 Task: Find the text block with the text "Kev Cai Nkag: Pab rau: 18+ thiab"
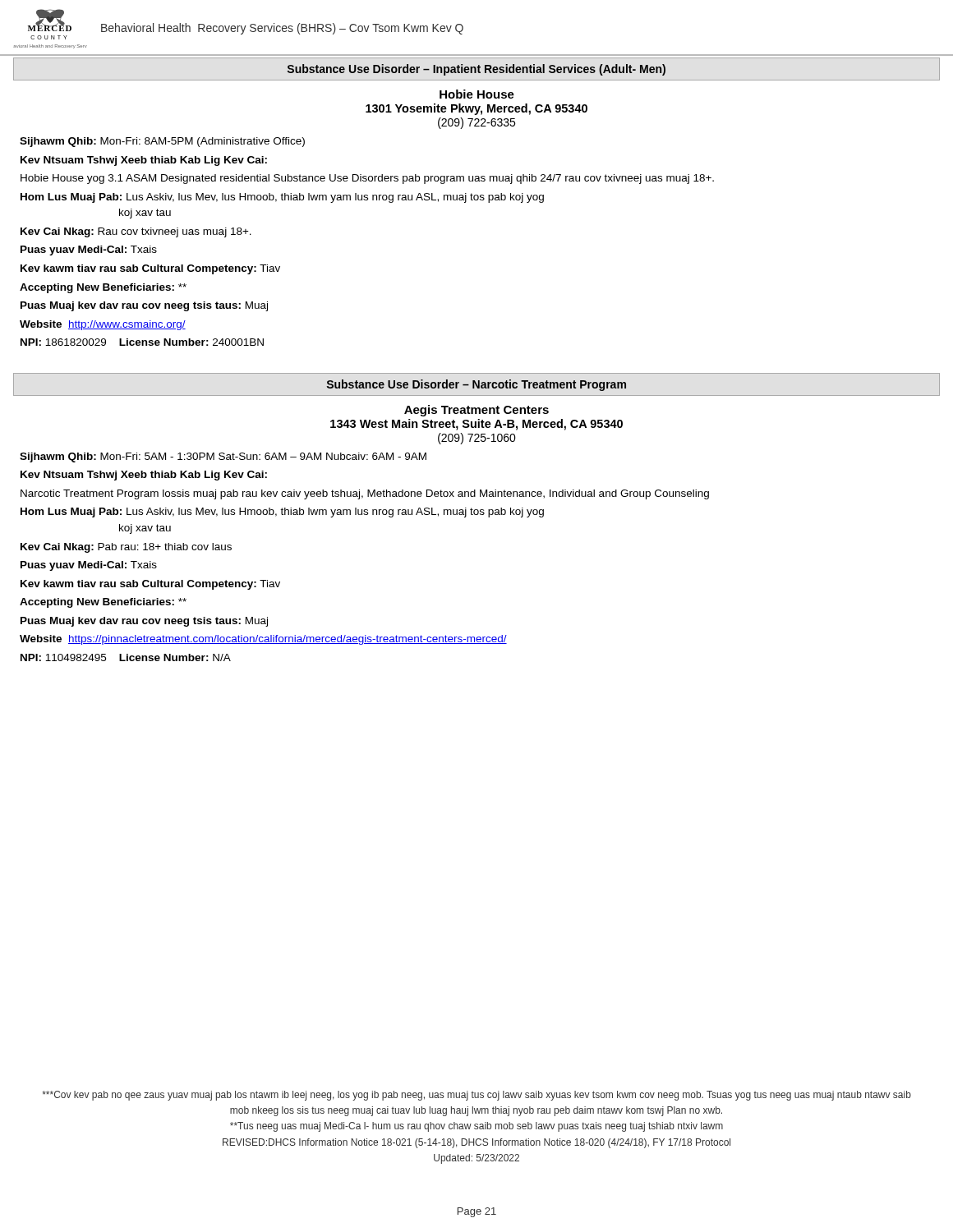pyautogui.click(x=126, y=546)
